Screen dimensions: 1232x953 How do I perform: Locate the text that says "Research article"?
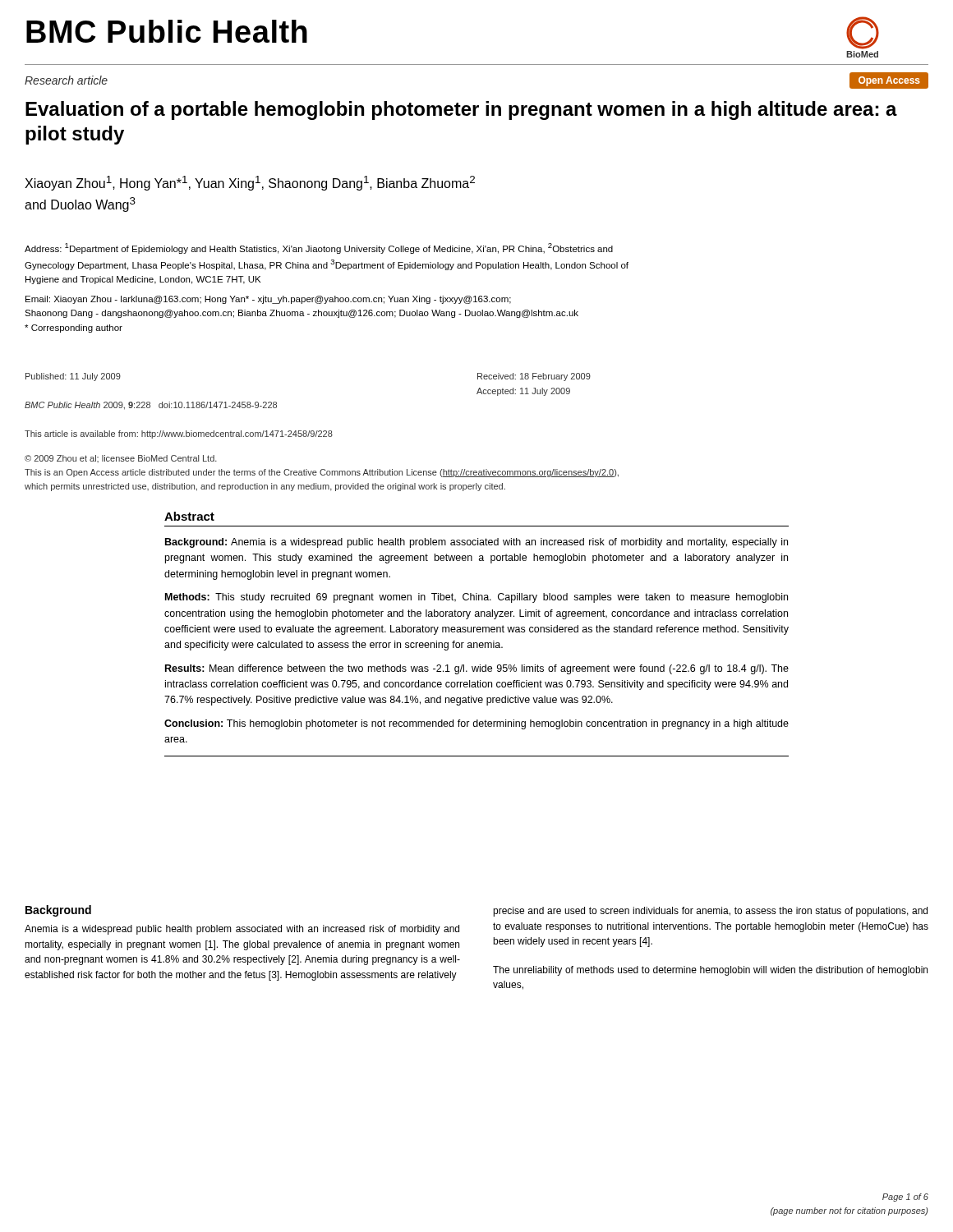(66, 81)
